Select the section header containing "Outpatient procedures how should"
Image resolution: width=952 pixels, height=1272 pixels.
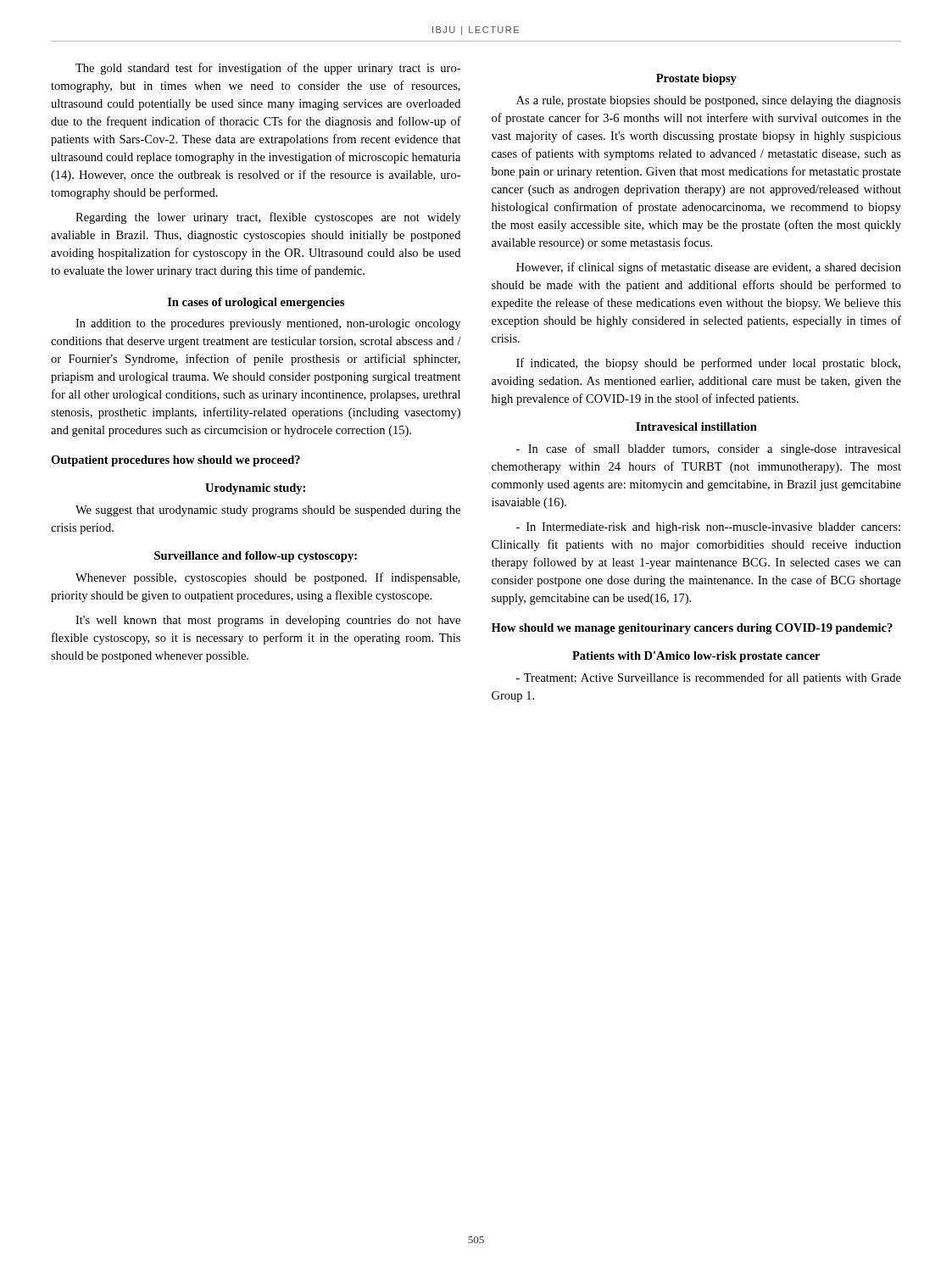click(176, 460)
